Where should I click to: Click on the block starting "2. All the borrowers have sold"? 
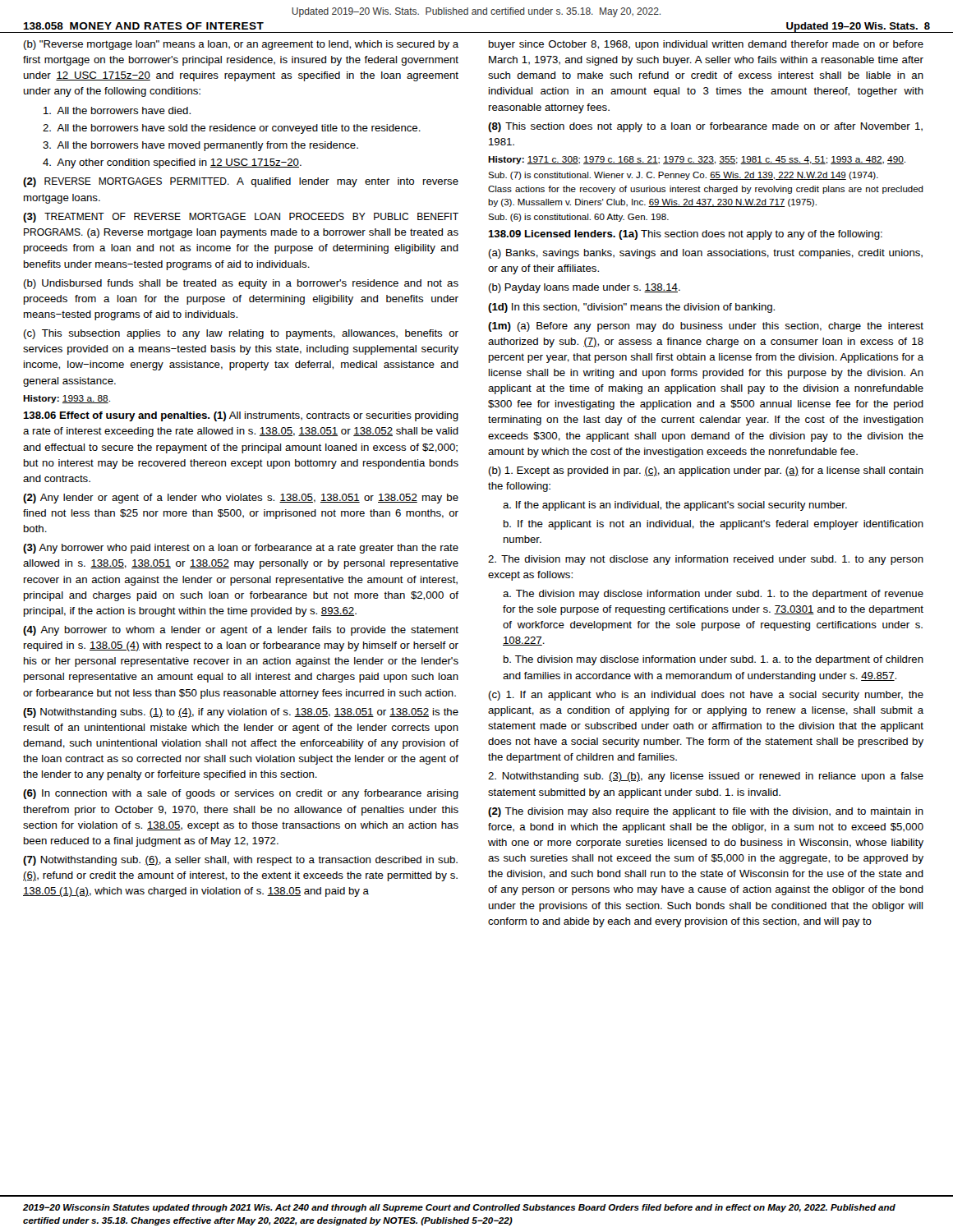click(232, 128)
